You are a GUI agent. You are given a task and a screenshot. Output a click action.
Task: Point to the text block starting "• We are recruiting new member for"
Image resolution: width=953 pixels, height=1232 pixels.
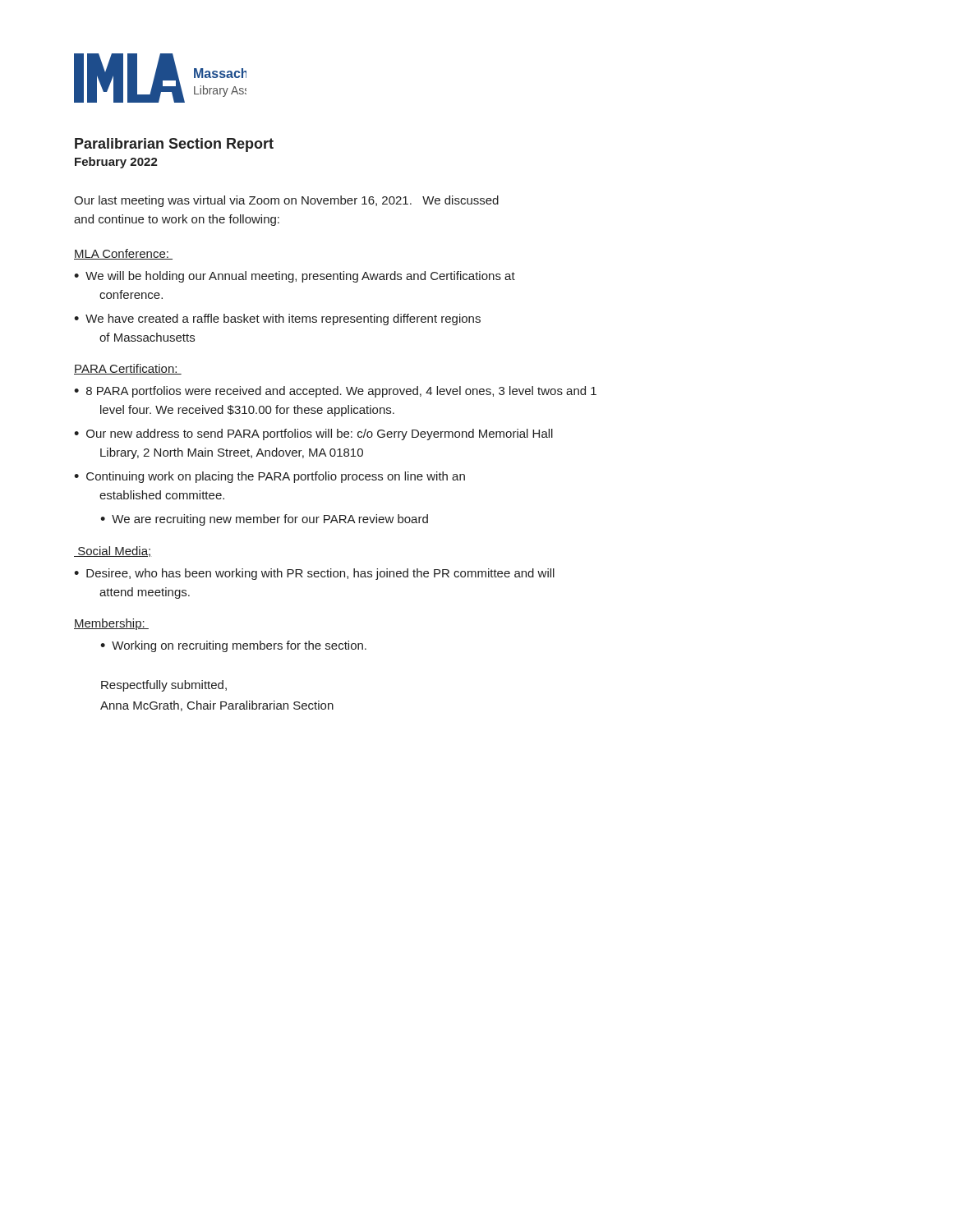tap(264, 520)
